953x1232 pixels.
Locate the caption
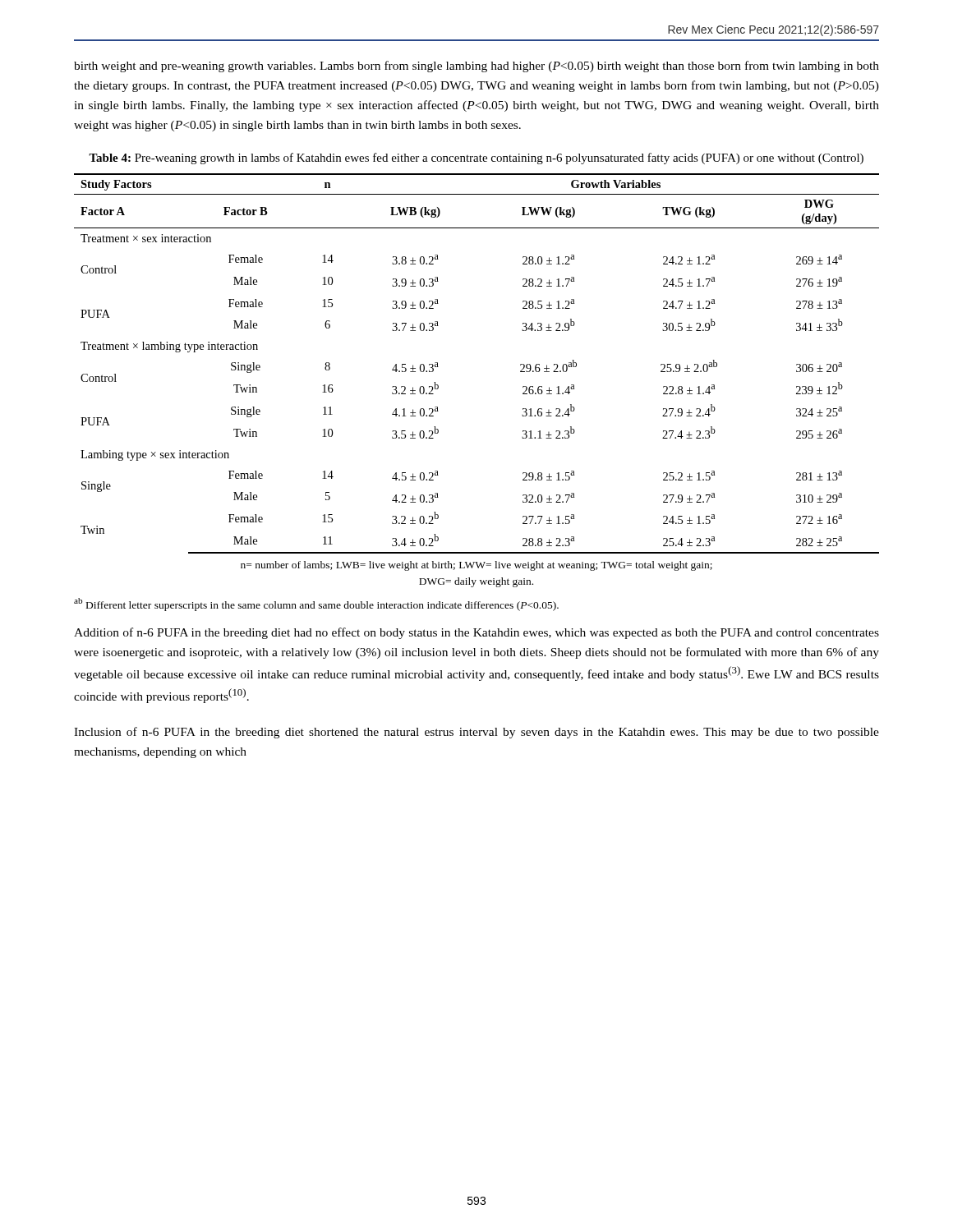tap(476, 158)
